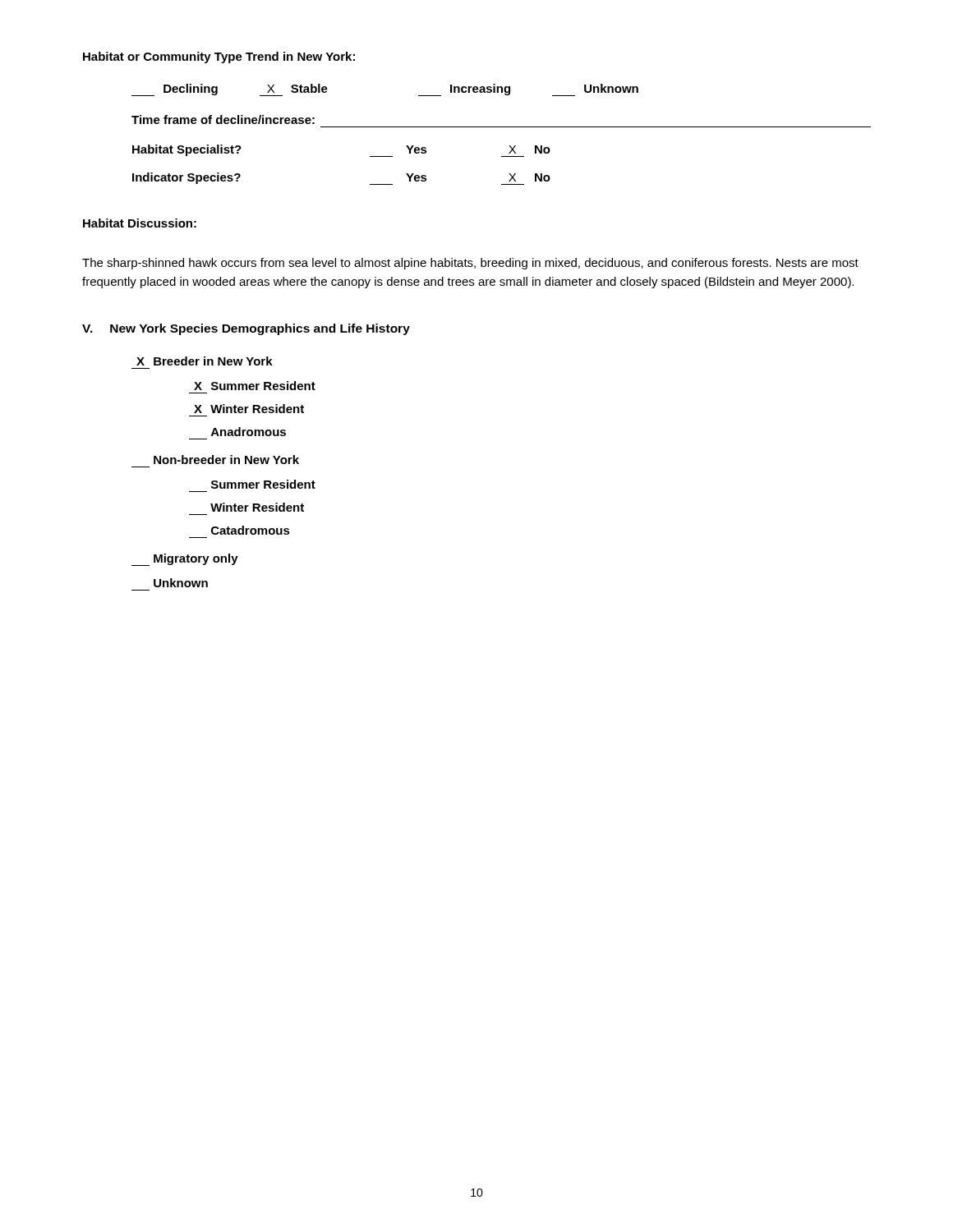Find the text that says "Indicator Species? Yes X No"

(191, 178)
